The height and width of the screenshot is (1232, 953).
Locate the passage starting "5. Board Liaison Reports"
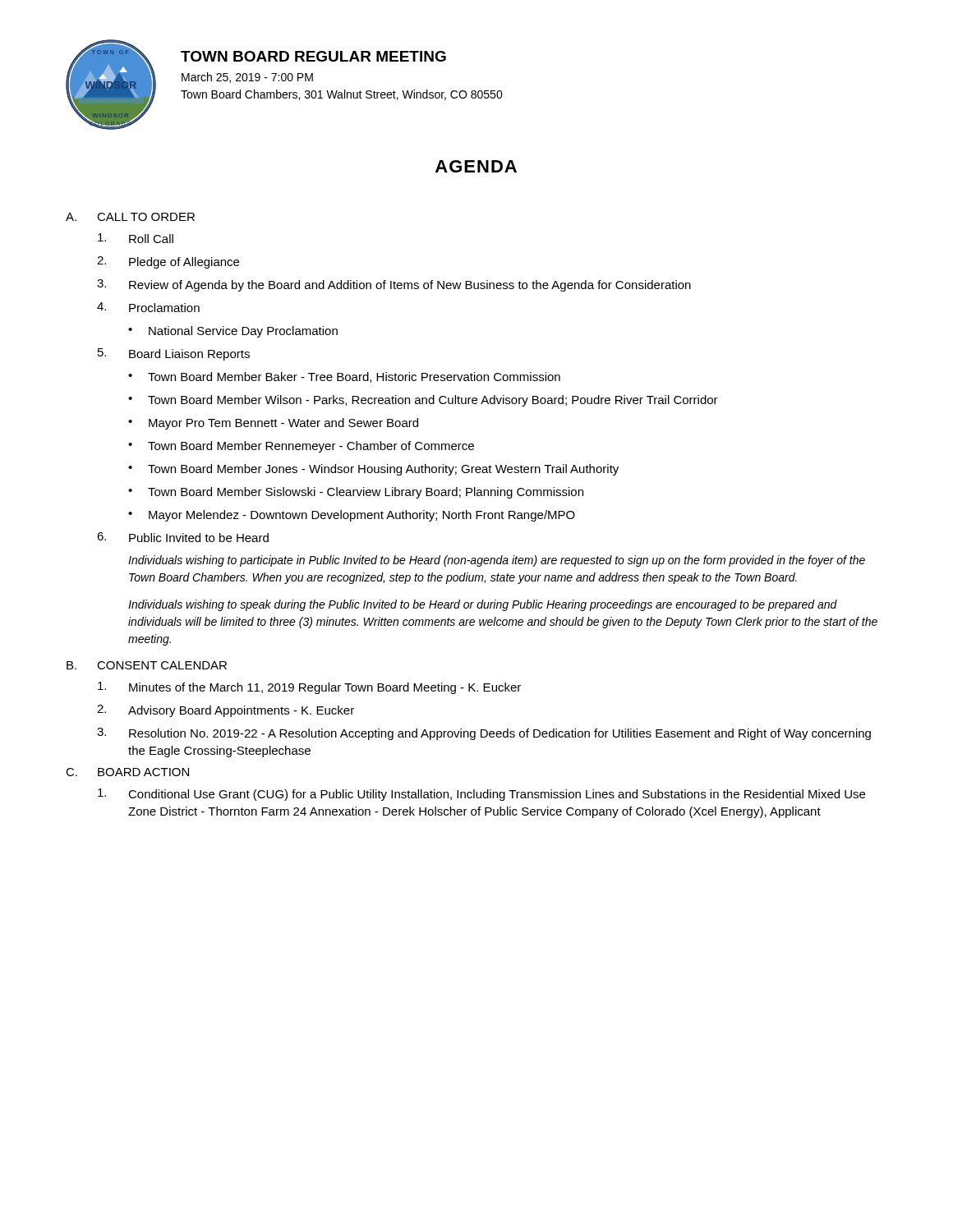(173, 354)
